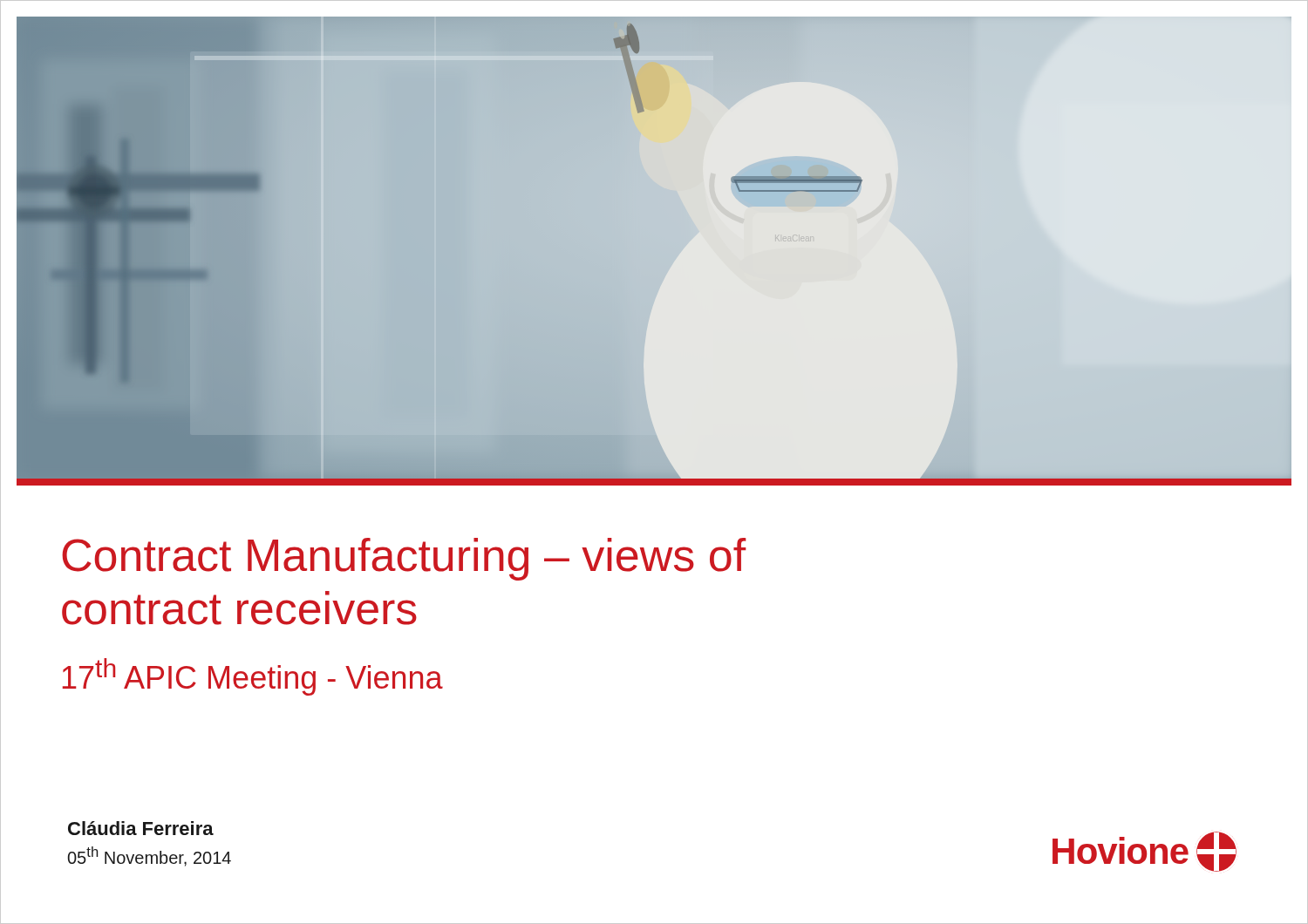The image size is (1308, 924).
Task: Where is the passage that starts "Cláudia Ferreira 05th November,"?
Action: click(149, 843)
